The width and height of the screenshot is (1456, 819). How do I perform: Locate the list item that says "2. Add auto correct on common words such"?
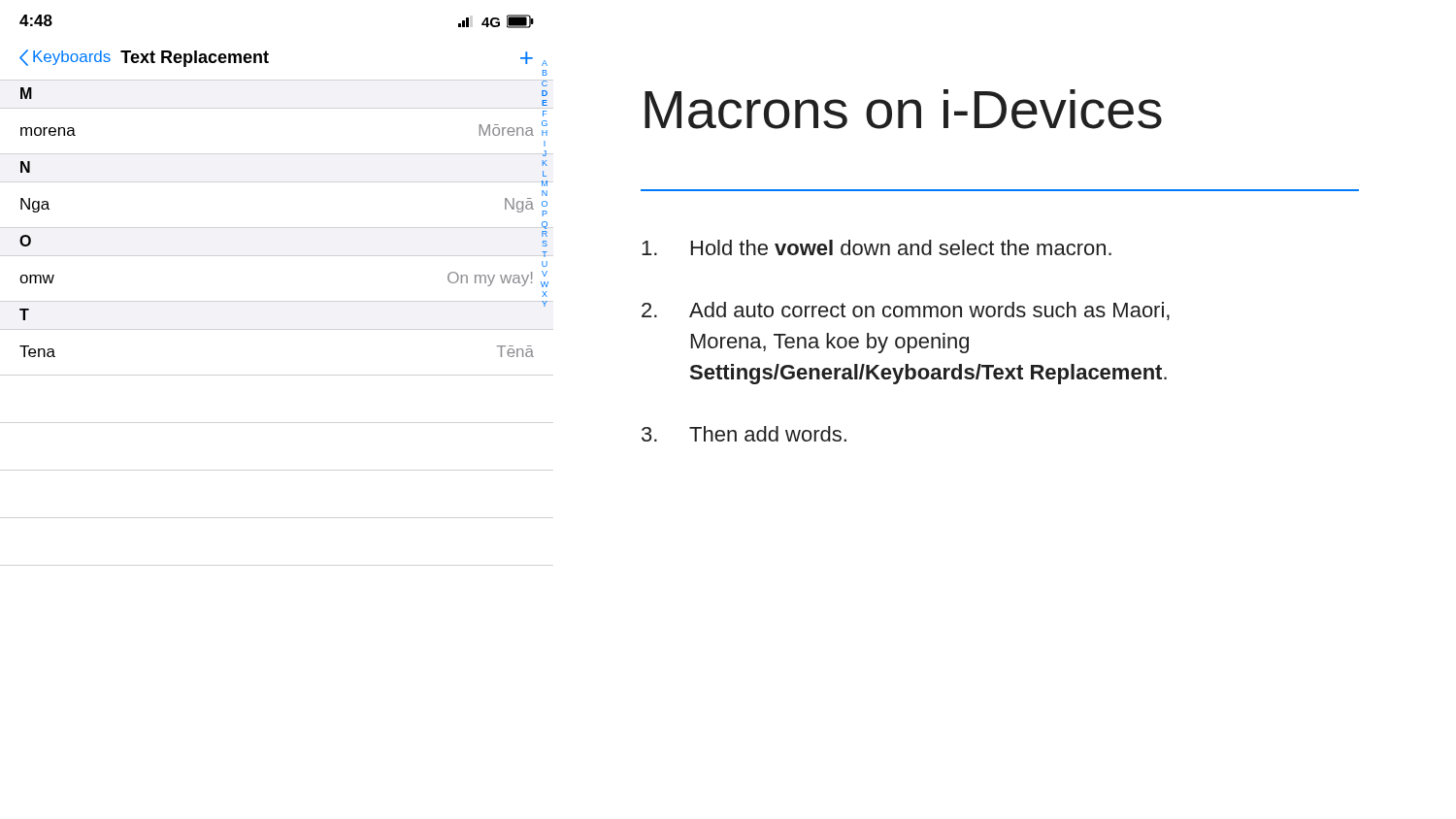906,341
